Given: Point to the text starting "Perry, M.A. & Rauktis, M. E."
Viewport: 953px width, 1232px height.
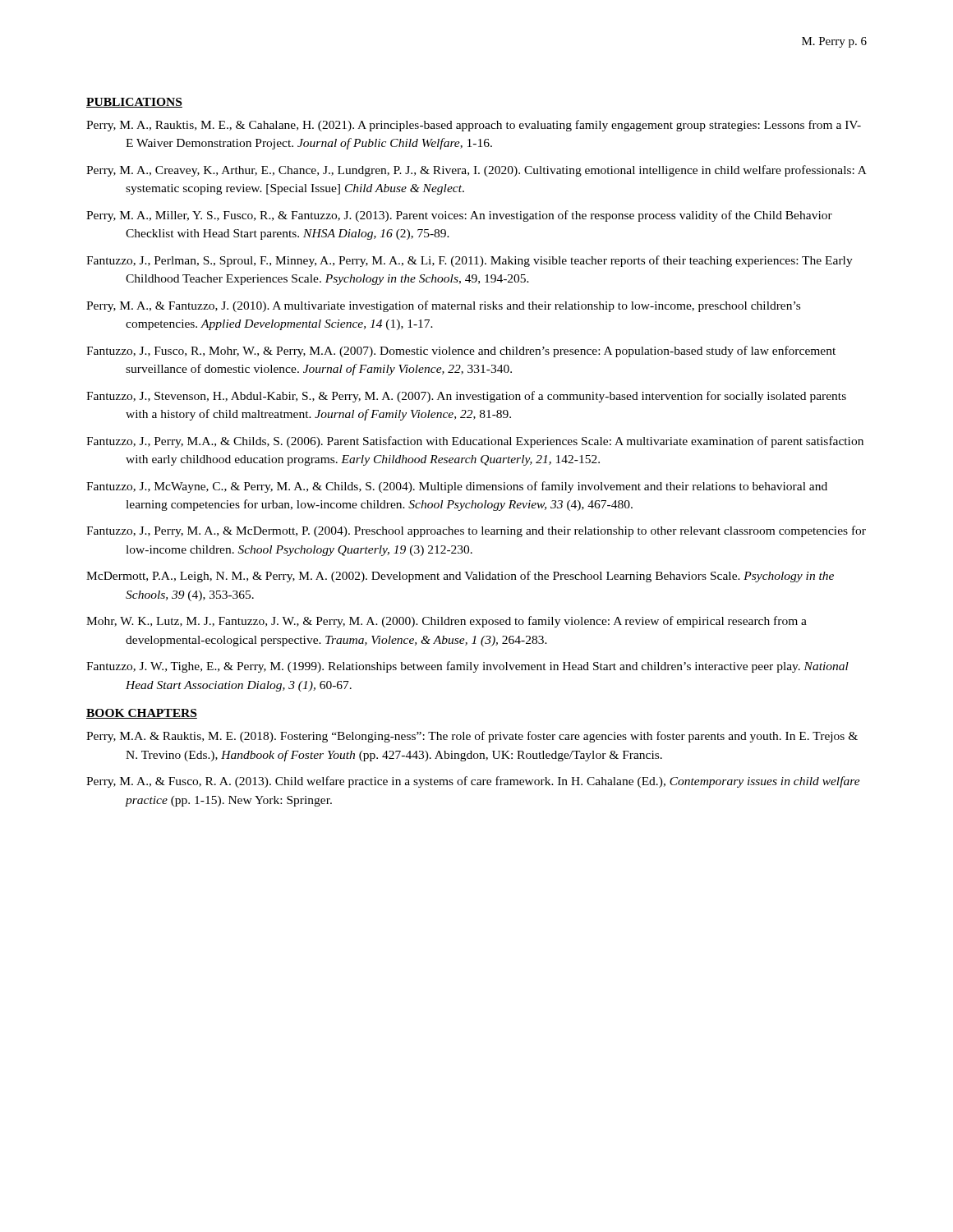Looking at the screenshot, I should point(472,745).
